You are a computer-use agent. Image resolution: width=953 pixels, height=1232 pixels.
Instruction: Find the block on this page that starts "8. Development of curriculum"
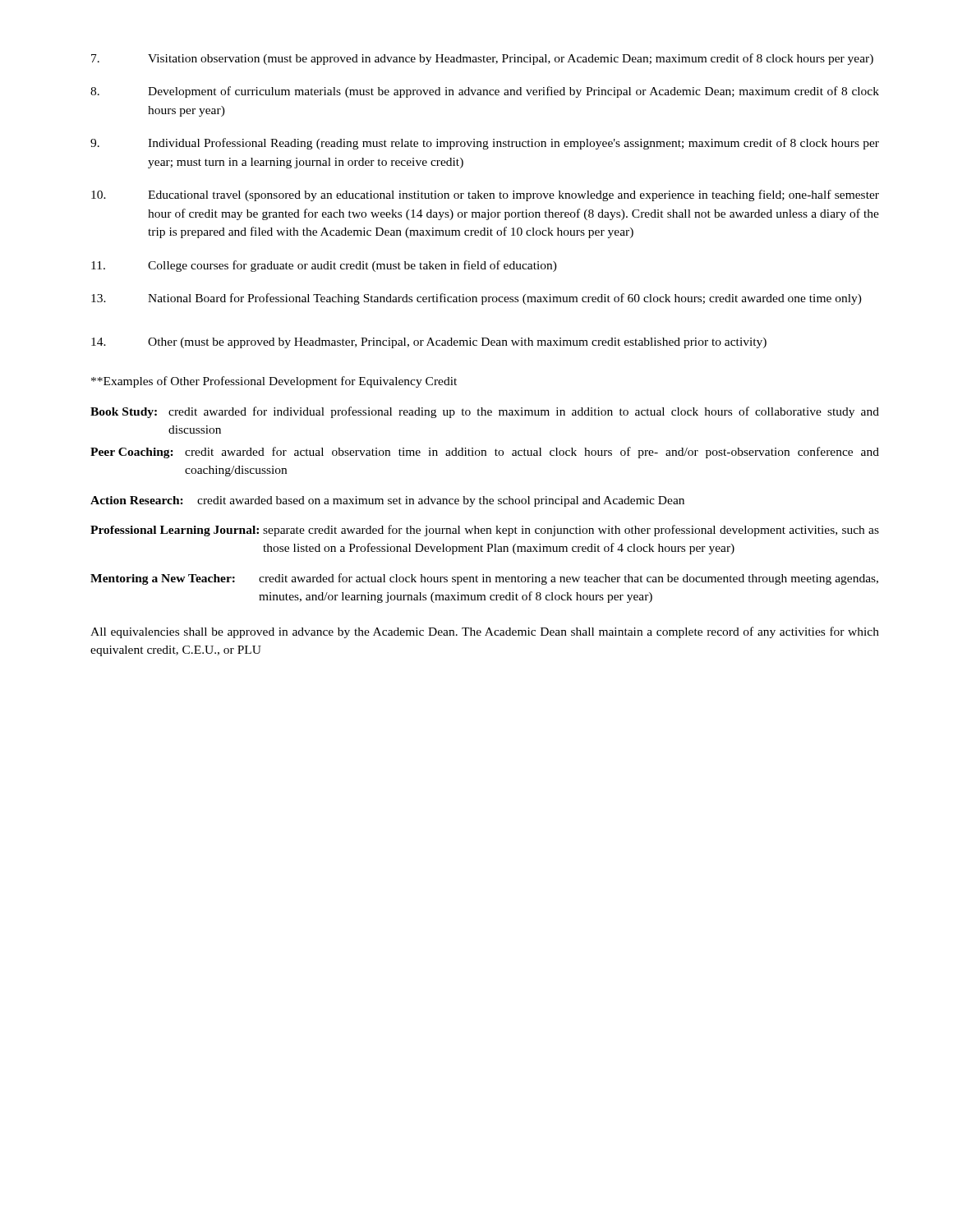[x=485, y=101]
